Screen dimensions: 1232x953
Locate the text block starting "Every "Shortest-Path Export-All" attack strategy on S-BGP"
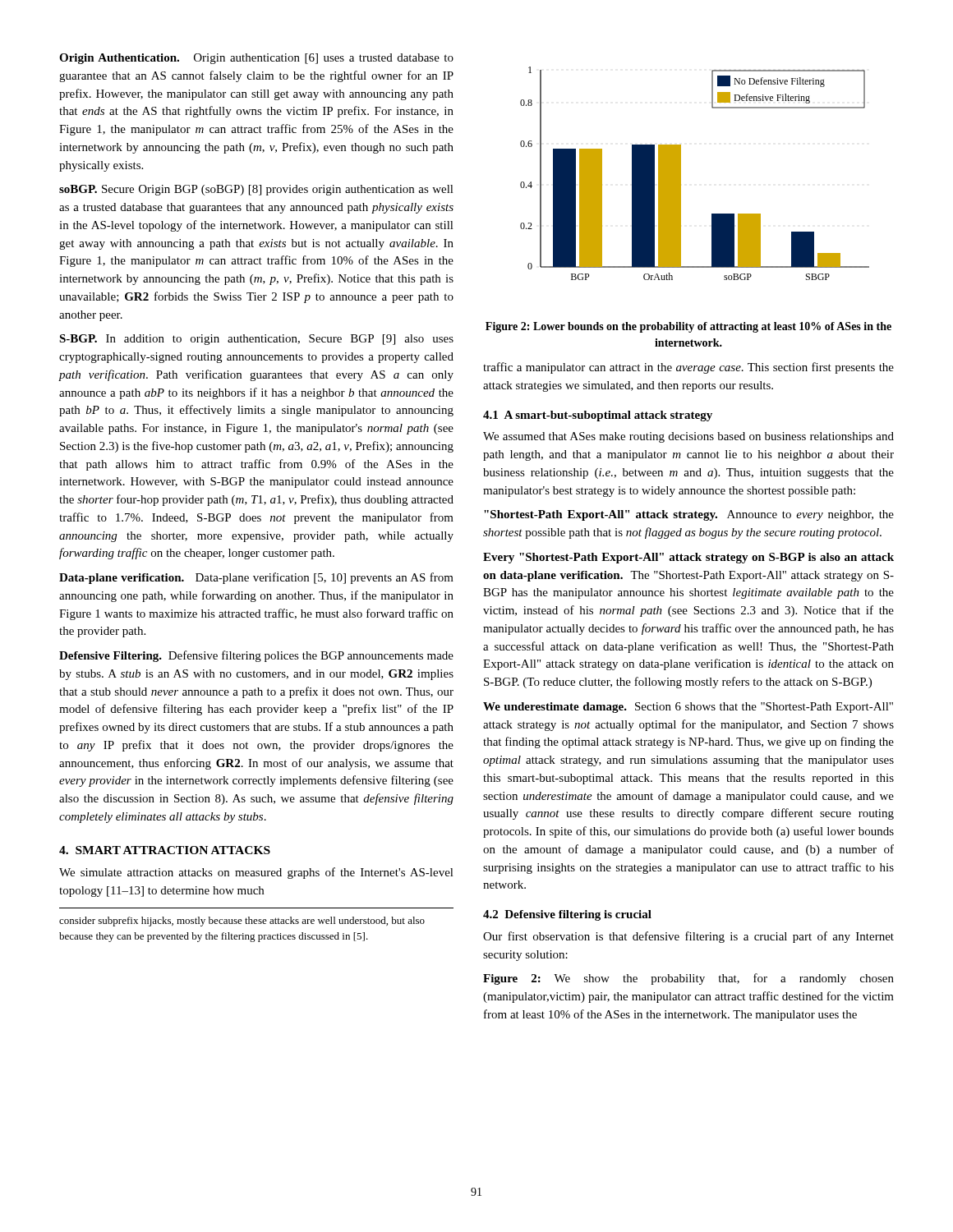(688, 620)
